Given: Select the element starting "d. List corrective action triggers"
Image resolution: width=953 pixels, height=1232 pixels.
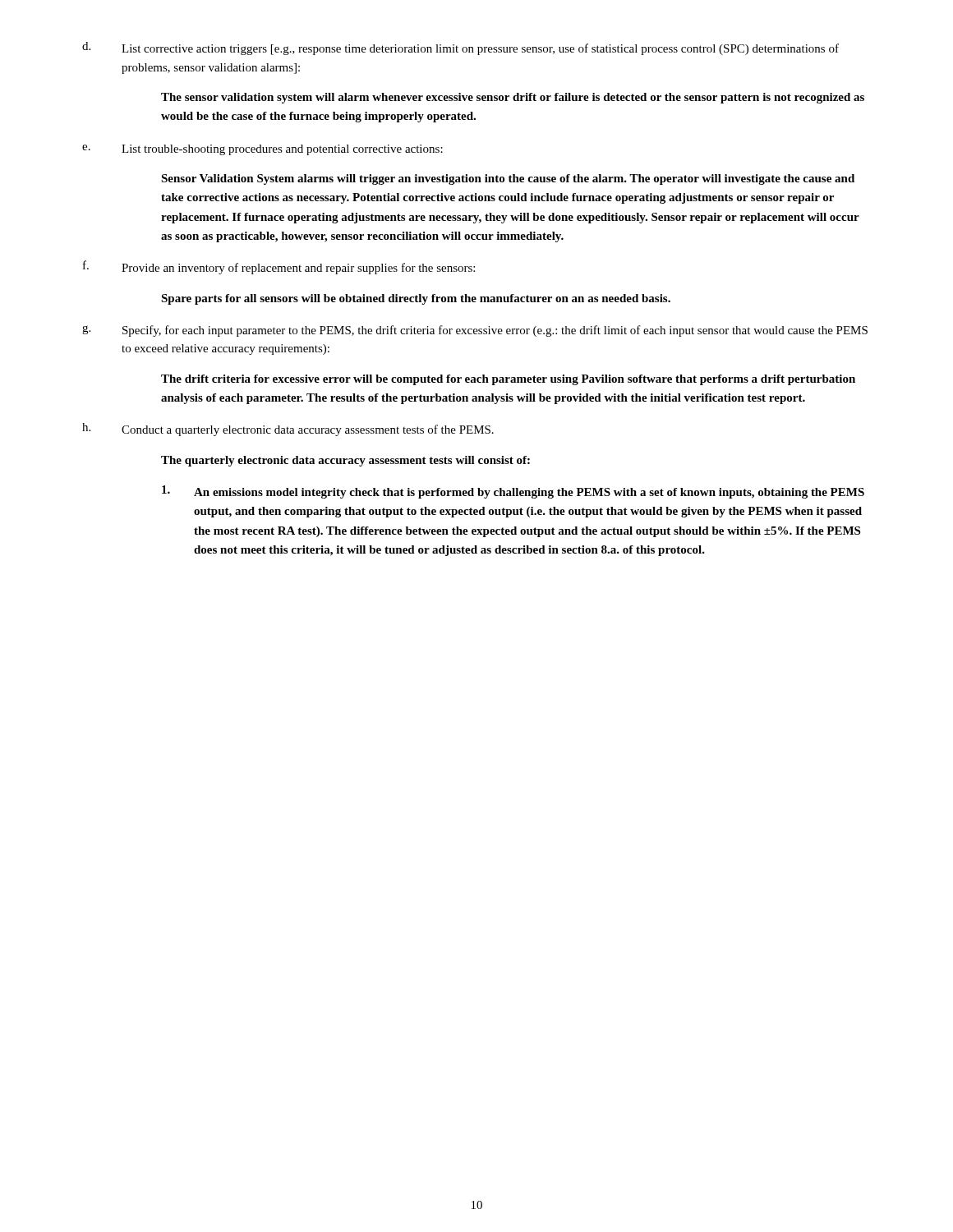Looking at the screenshot, I should 476,58.
